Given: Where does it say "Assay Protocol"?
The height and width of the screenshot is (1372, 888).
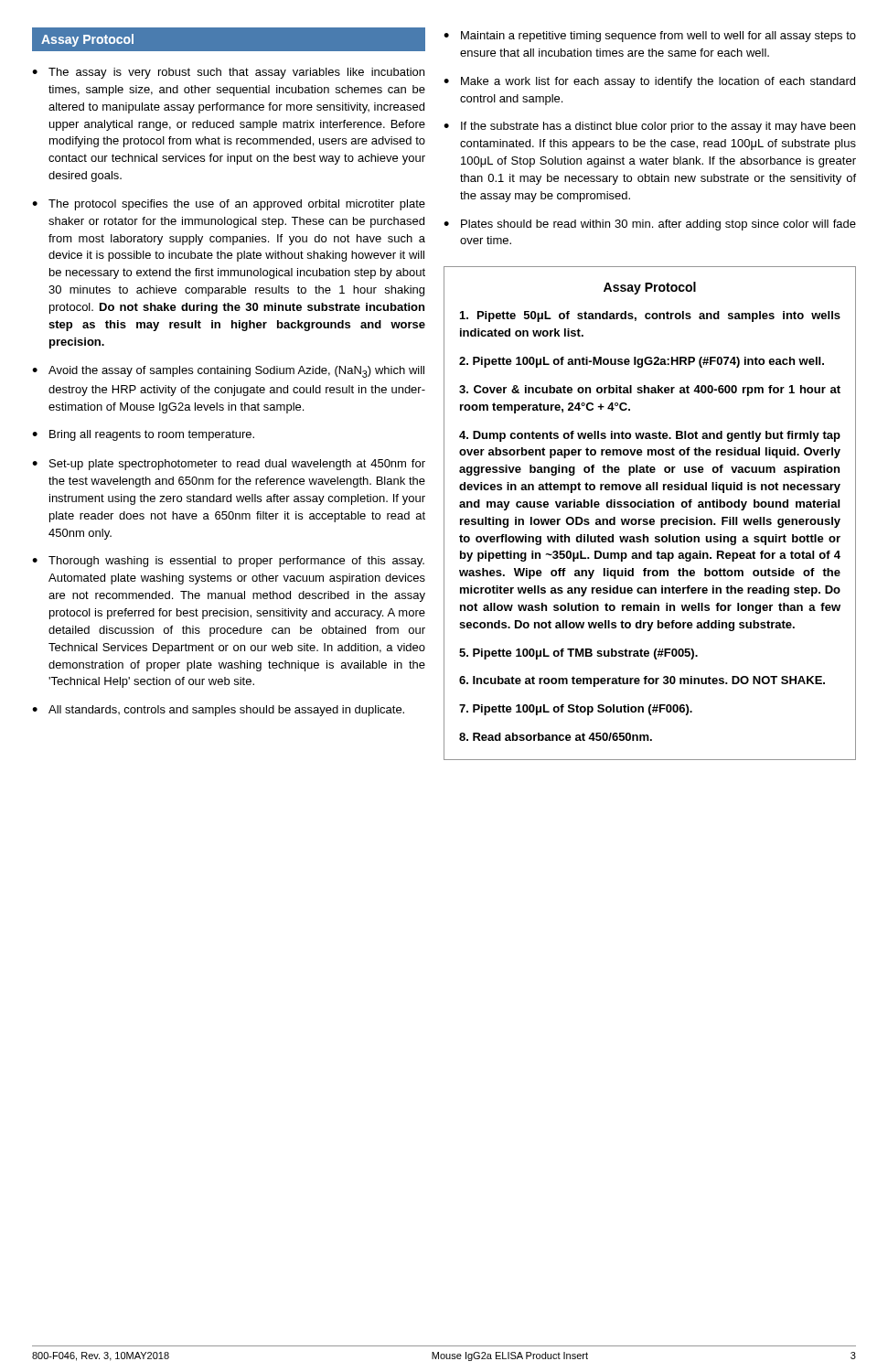Looking at the screenshot, I should (88, 39).
